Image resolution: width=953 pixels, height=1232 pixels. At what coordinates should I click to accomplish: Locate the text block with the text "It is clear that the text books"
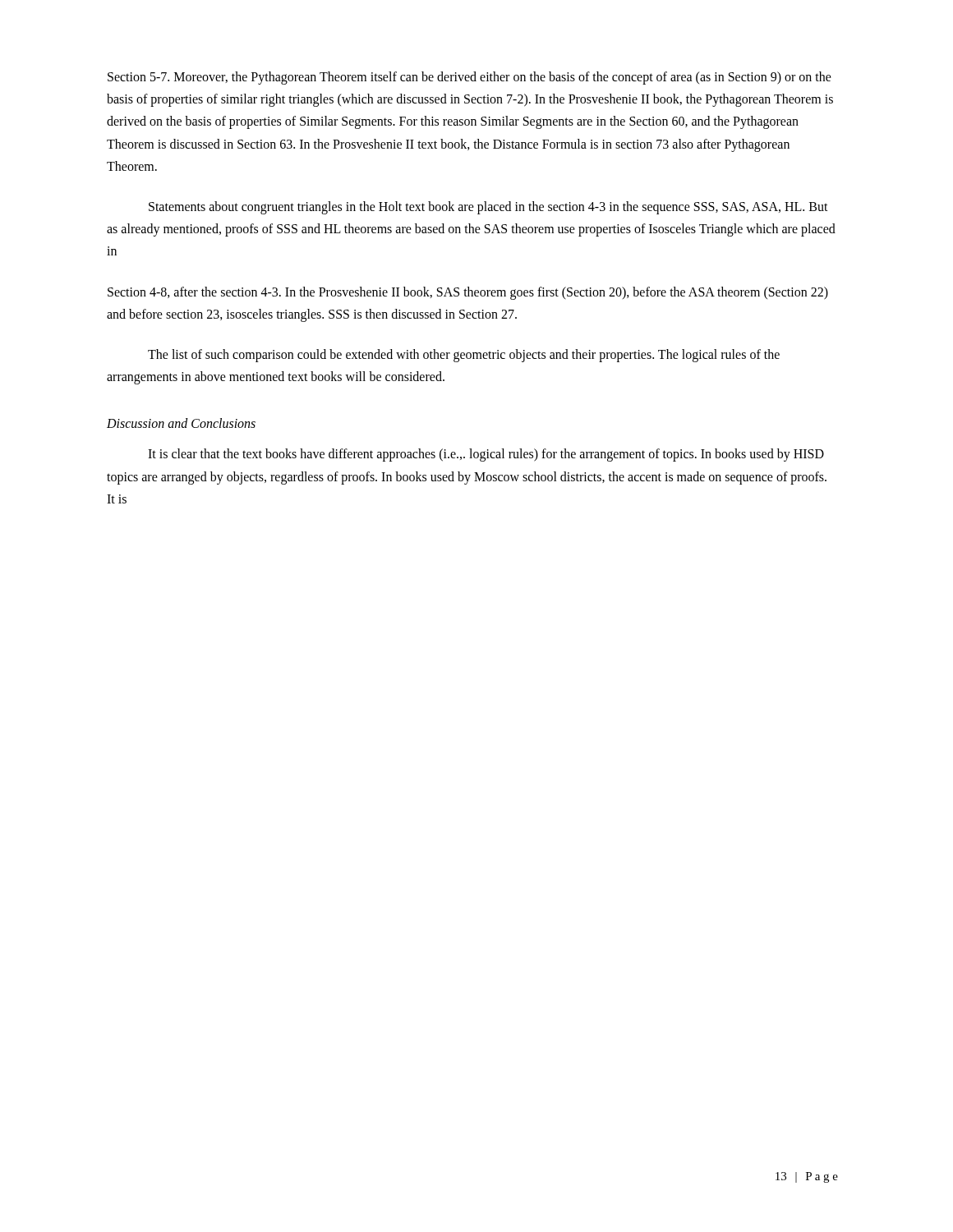coord(472,477)
